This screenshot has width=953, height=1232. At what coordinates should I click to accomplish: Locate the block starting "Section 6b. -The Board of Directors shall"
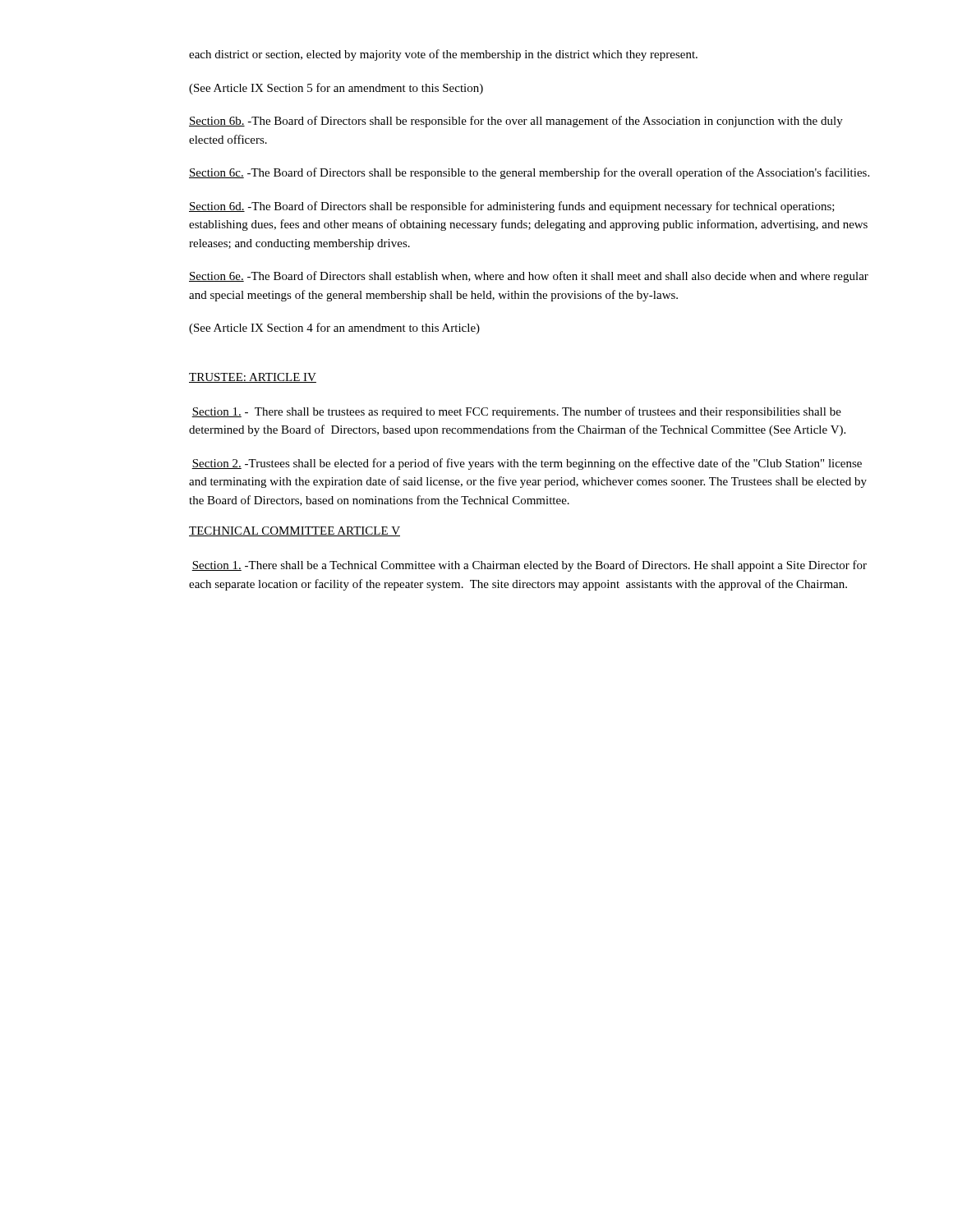(516, 130)
